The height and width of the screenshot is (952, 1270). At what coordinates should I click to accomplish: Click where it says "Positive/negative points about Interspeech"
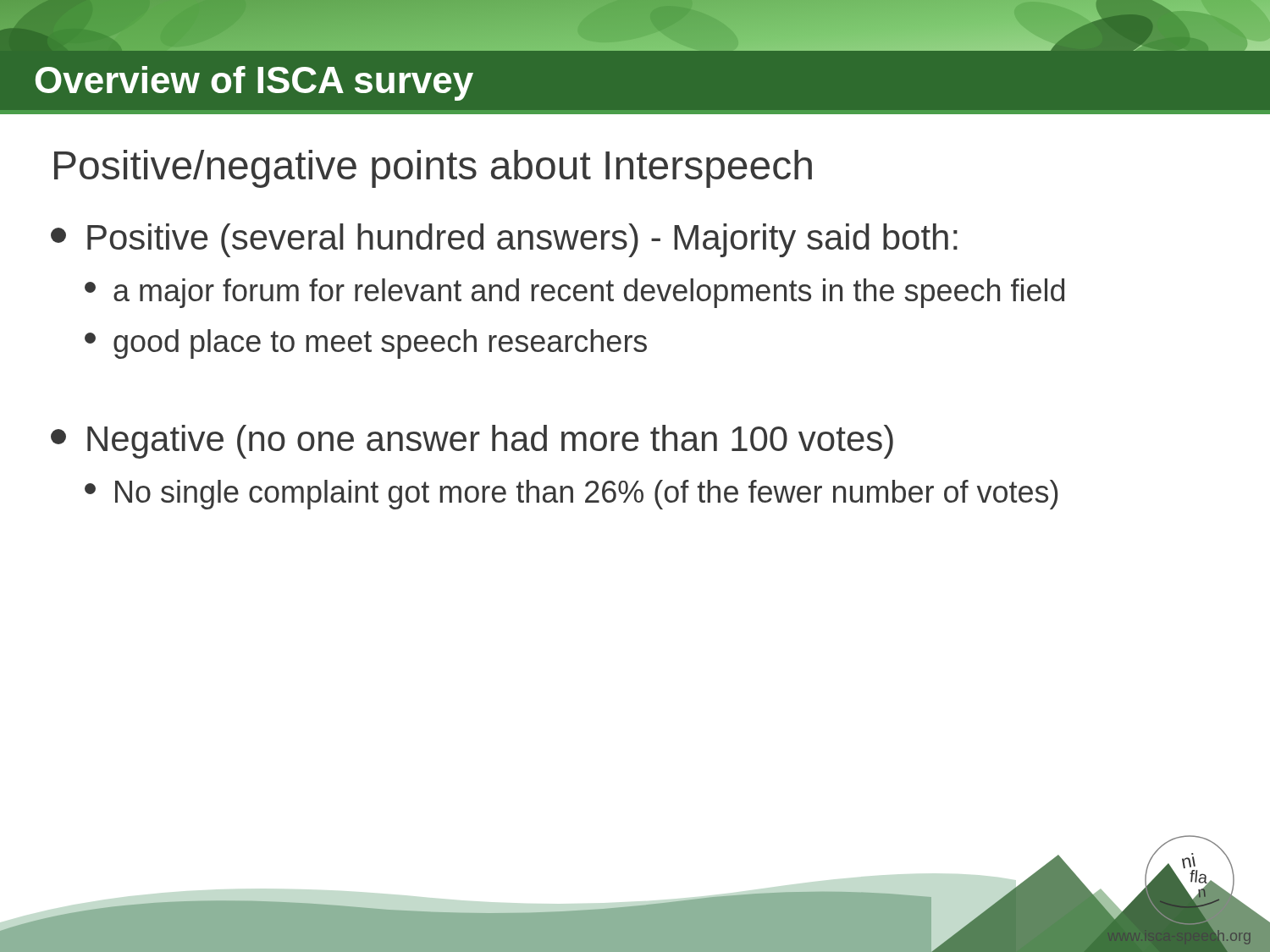tap(433, 165)
